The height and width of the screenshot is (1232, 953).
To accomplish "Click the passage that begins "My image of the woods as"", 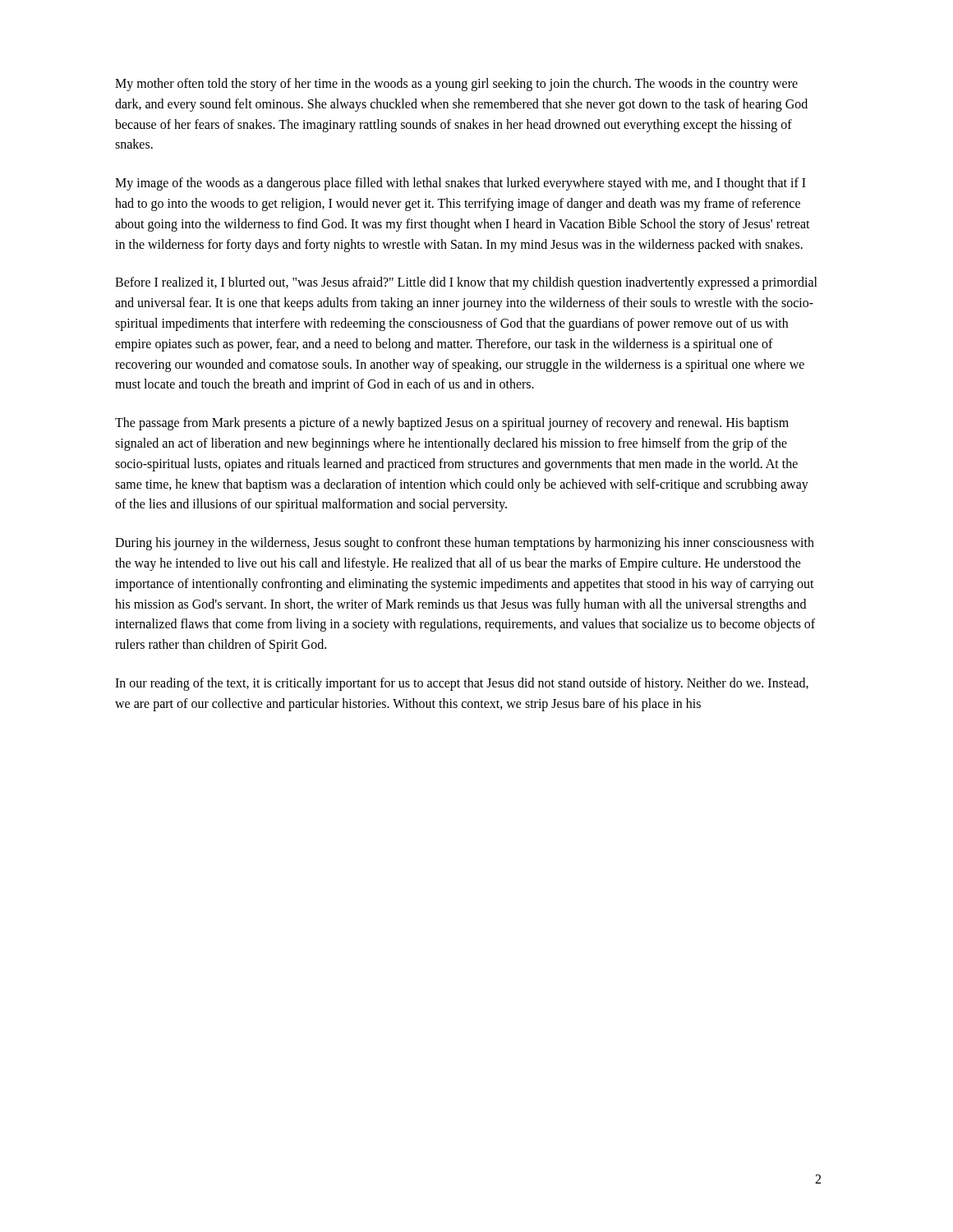I will pyautogui.click(x=462, y=213).
